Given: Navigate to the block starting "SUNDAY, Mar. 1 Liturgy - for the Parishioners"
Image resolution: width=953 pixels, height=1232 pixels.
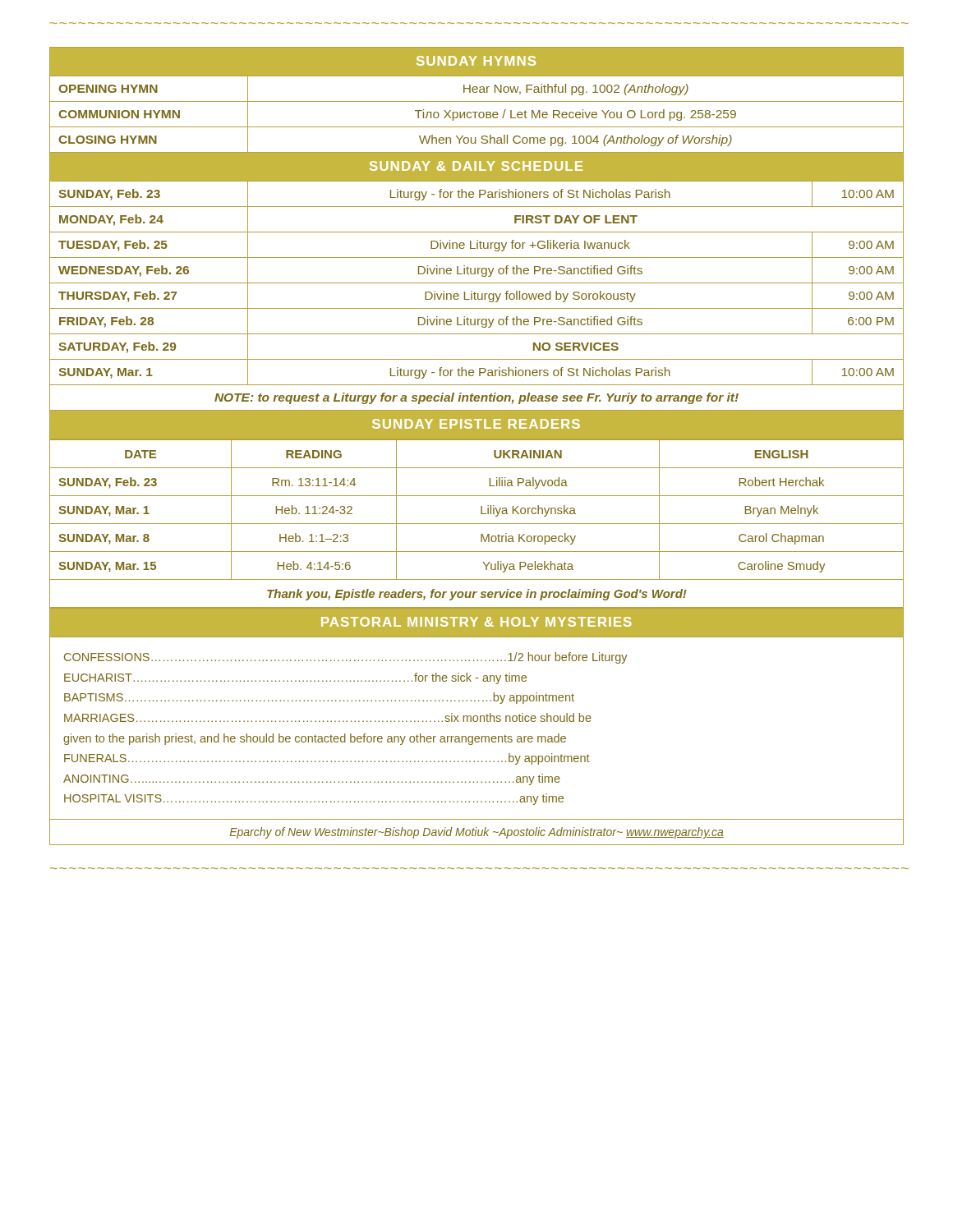Looking at the screenshot, I should (x=476, y=372).
